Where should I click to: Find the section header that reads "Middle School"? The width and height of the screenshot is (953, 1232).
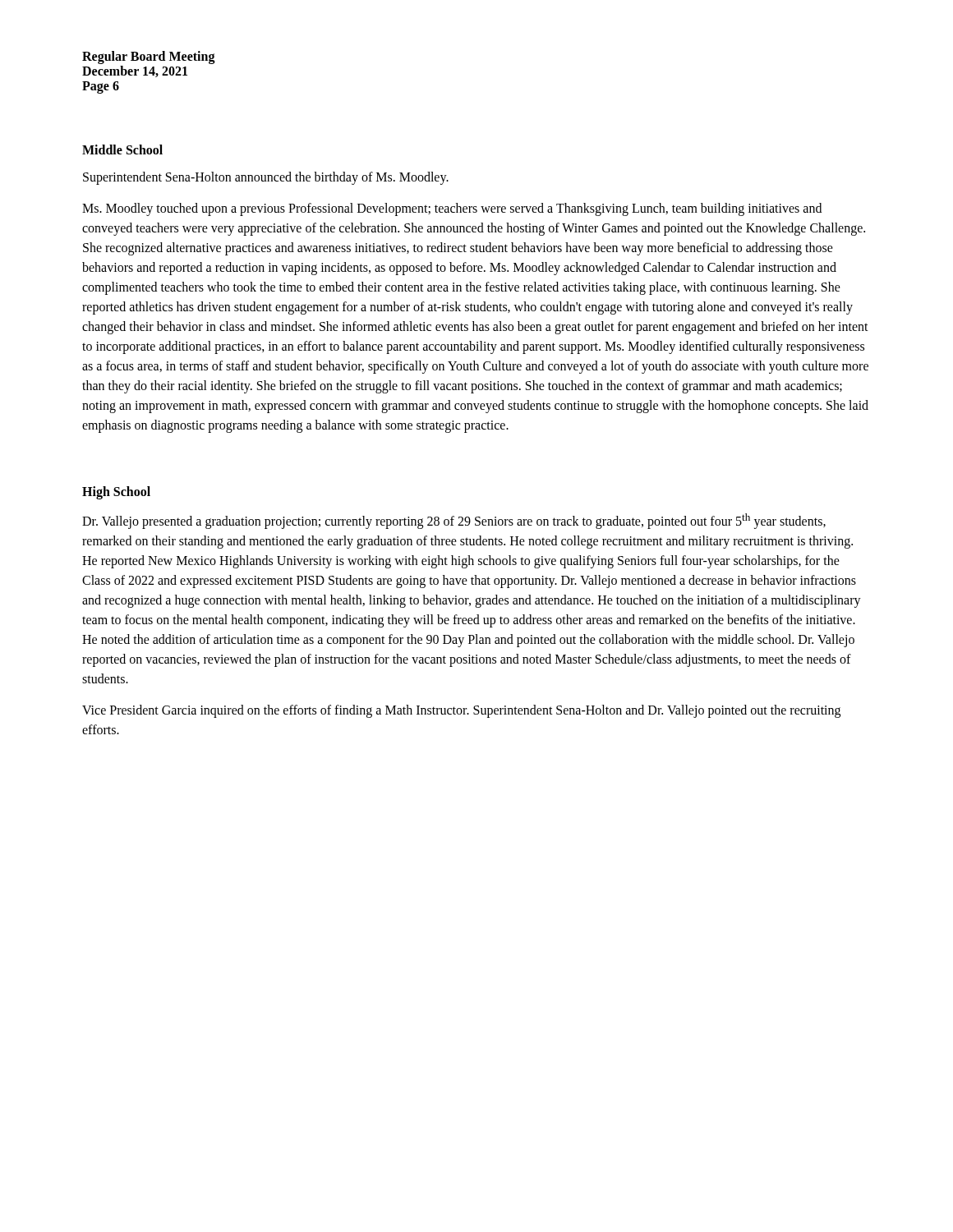[123, 150]
